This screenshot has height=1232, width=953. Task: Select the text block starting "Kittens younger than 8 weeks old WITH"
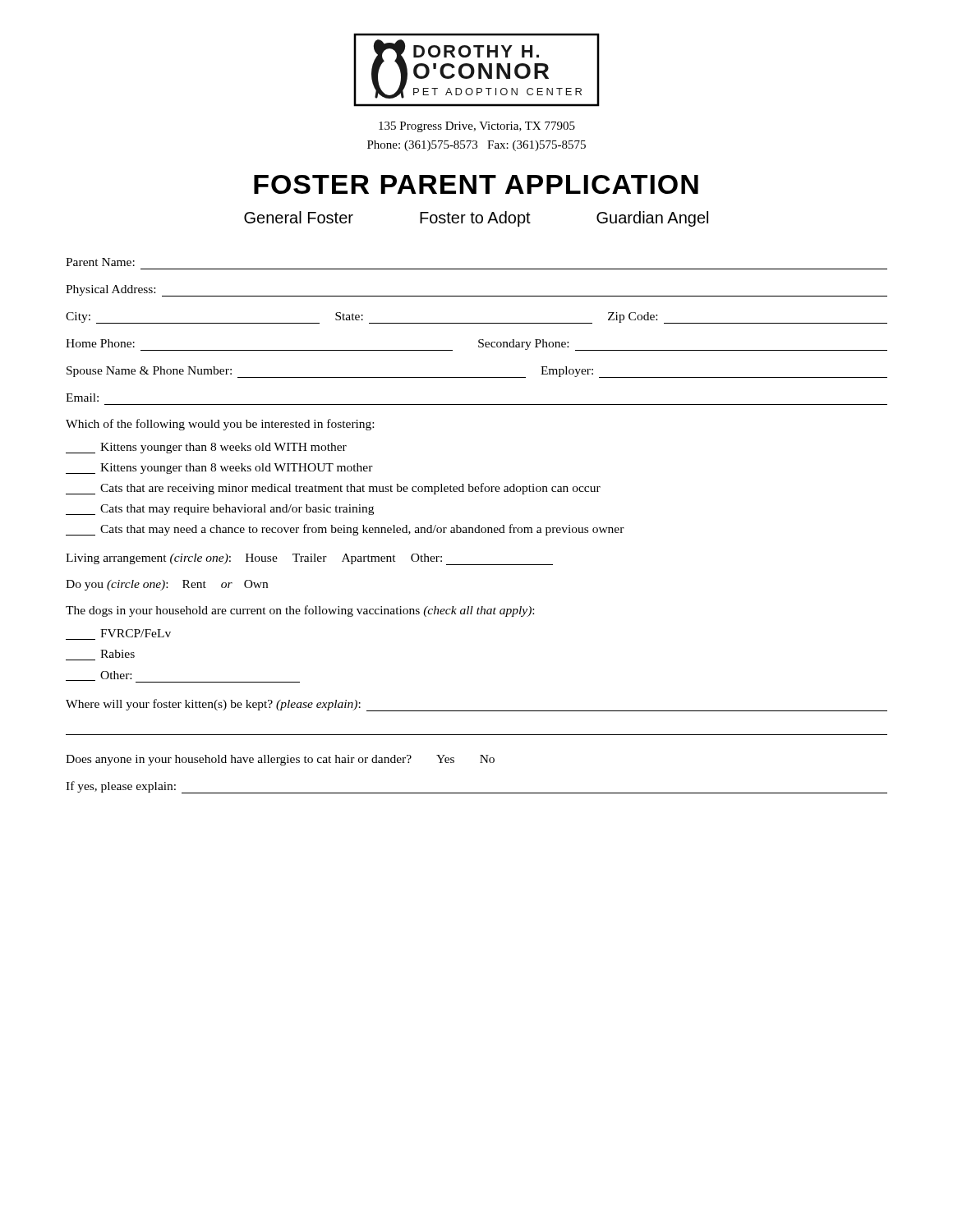point(206,447)
